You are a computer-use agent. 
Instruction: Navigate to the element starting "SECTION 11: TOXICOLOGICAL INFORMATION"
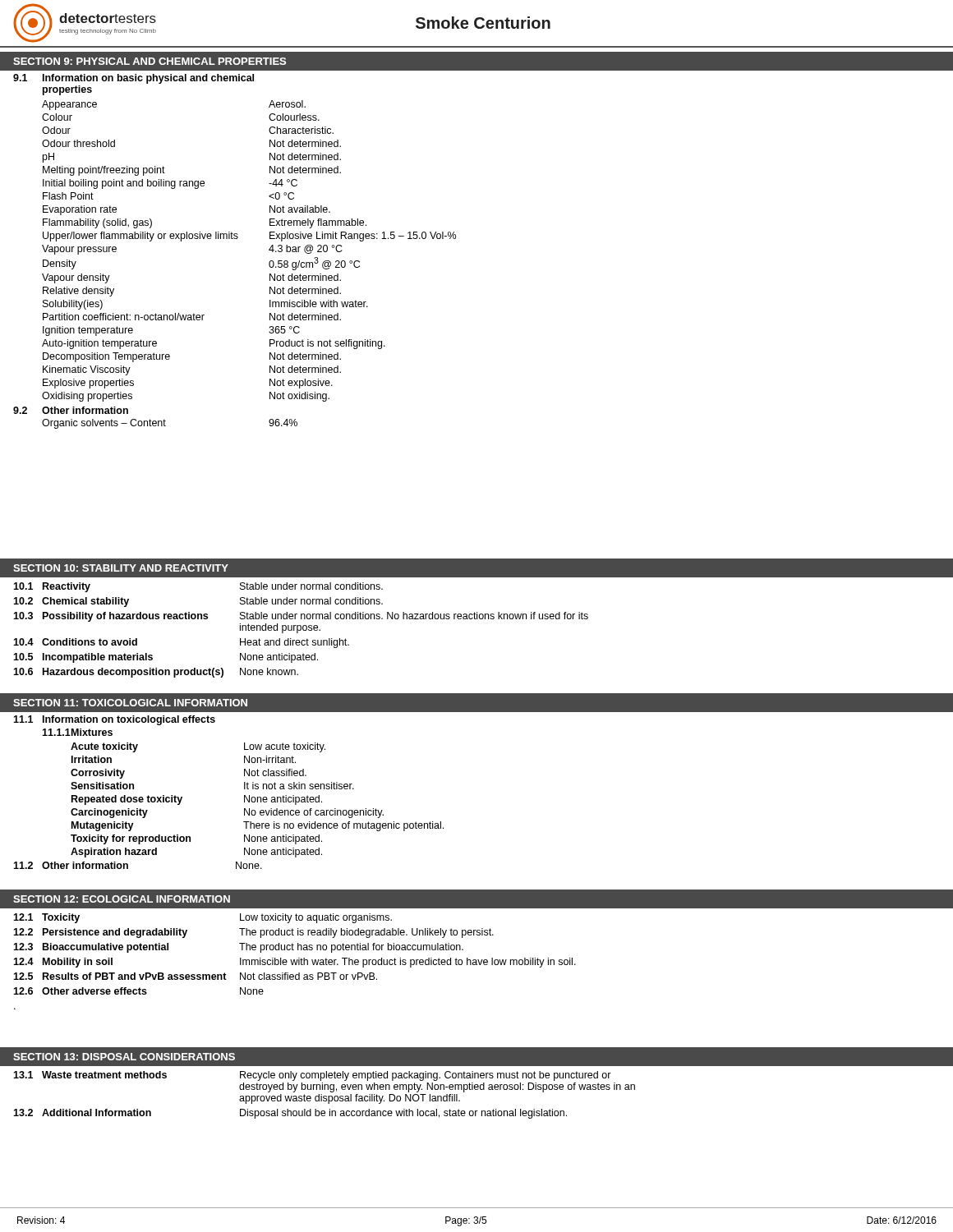476,703
